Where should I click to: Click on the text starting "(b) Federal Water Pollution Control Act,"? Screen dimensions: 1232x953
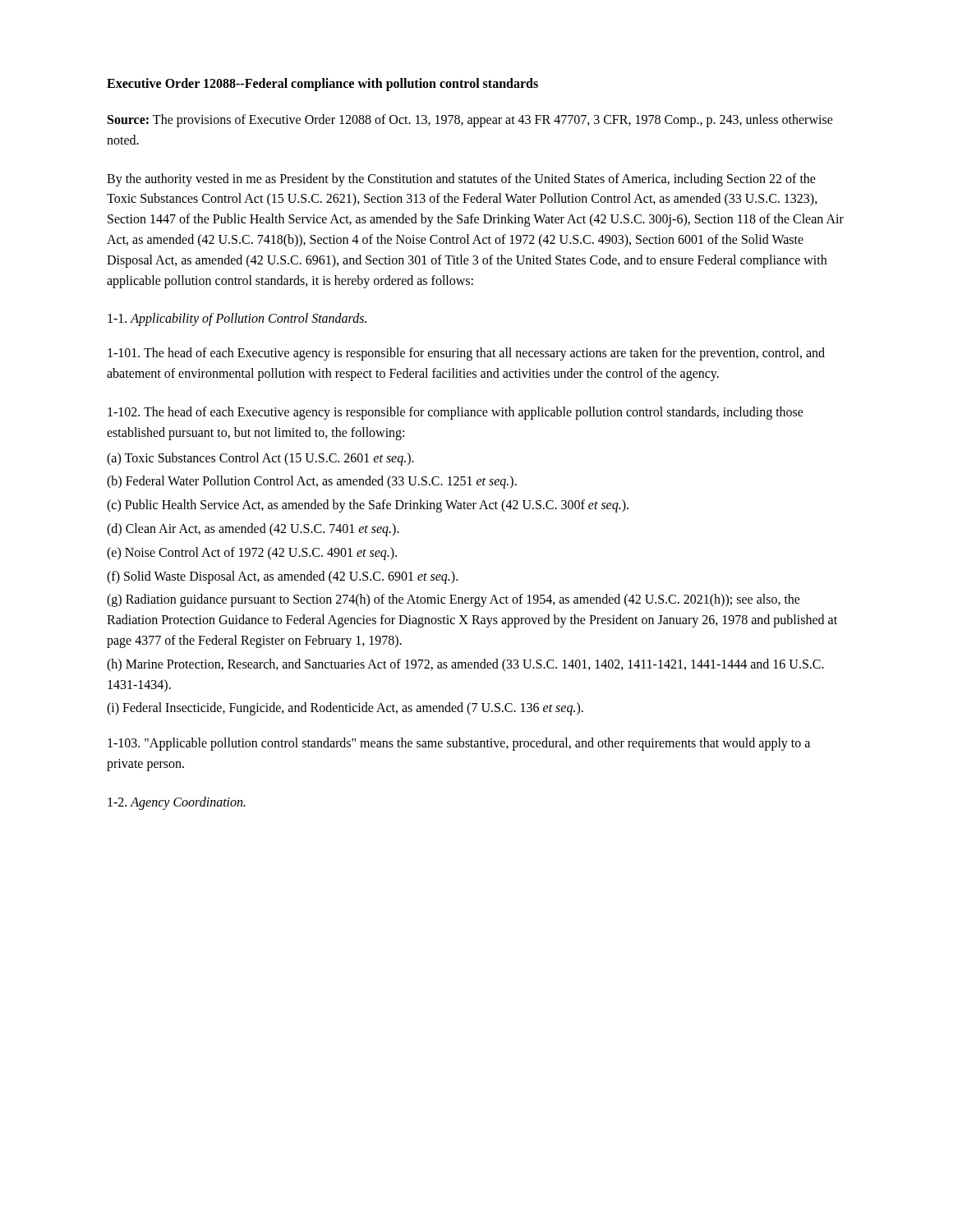pyautogui.click(x=312, y=481)
